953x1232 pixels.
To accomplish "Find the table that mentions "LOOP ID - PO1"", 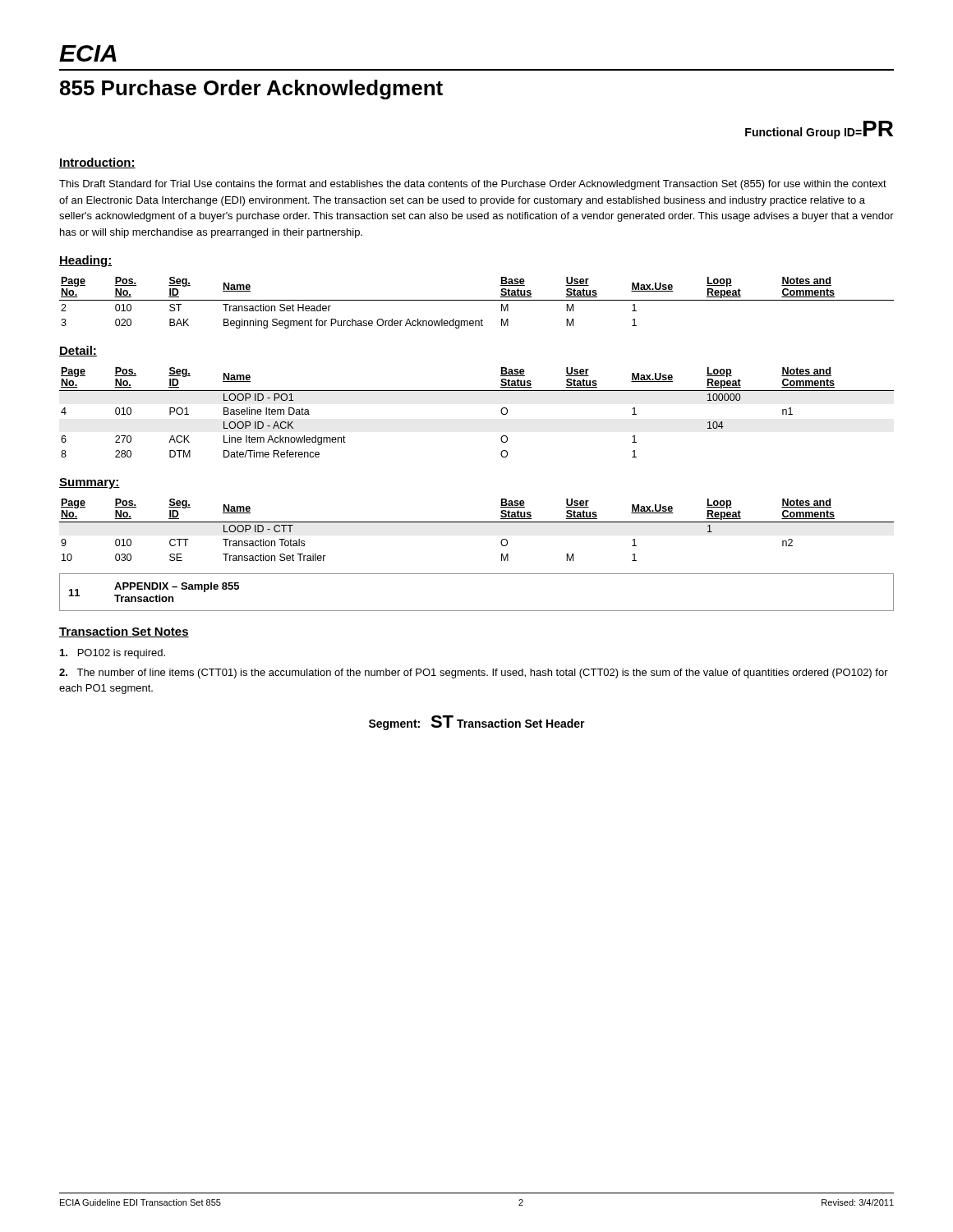I will point(476,413).
